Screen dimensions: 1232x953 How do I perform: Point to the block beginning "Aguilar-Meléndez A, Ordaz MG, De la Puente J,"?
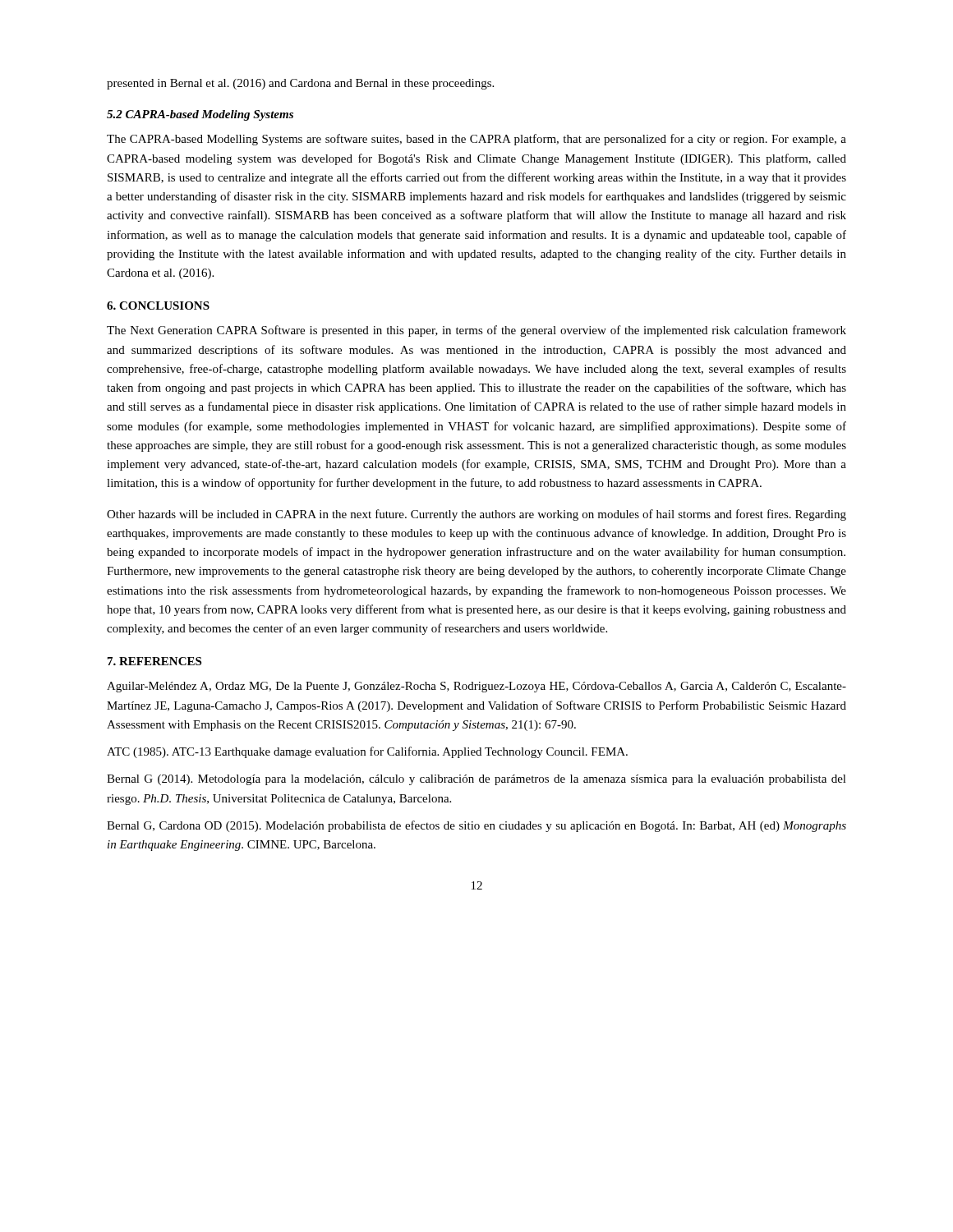pyautogui.click(x=476, y=706)
